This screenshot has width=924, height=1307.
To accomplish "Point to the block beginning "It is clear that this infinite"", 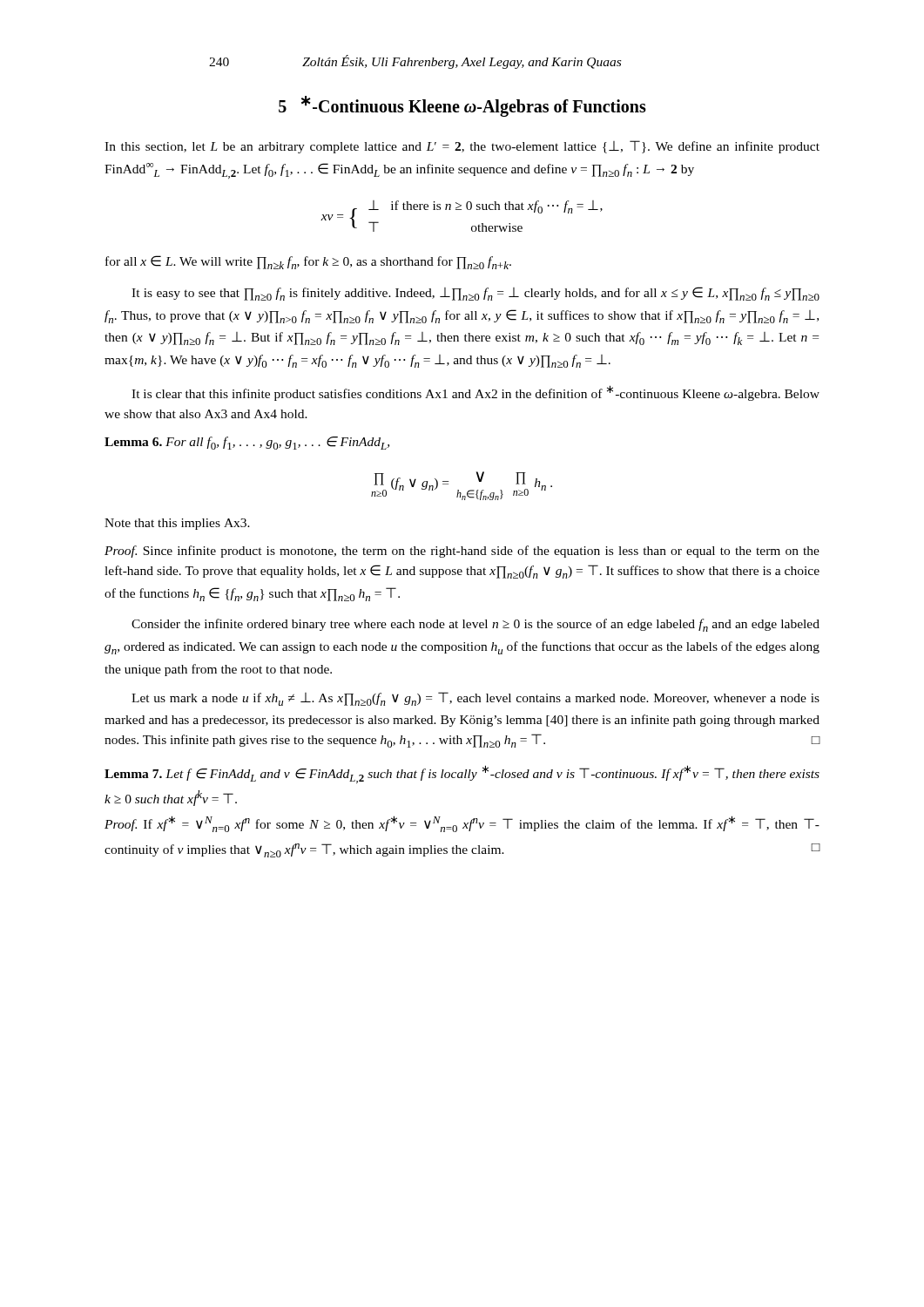I will [x=462, y=402].
